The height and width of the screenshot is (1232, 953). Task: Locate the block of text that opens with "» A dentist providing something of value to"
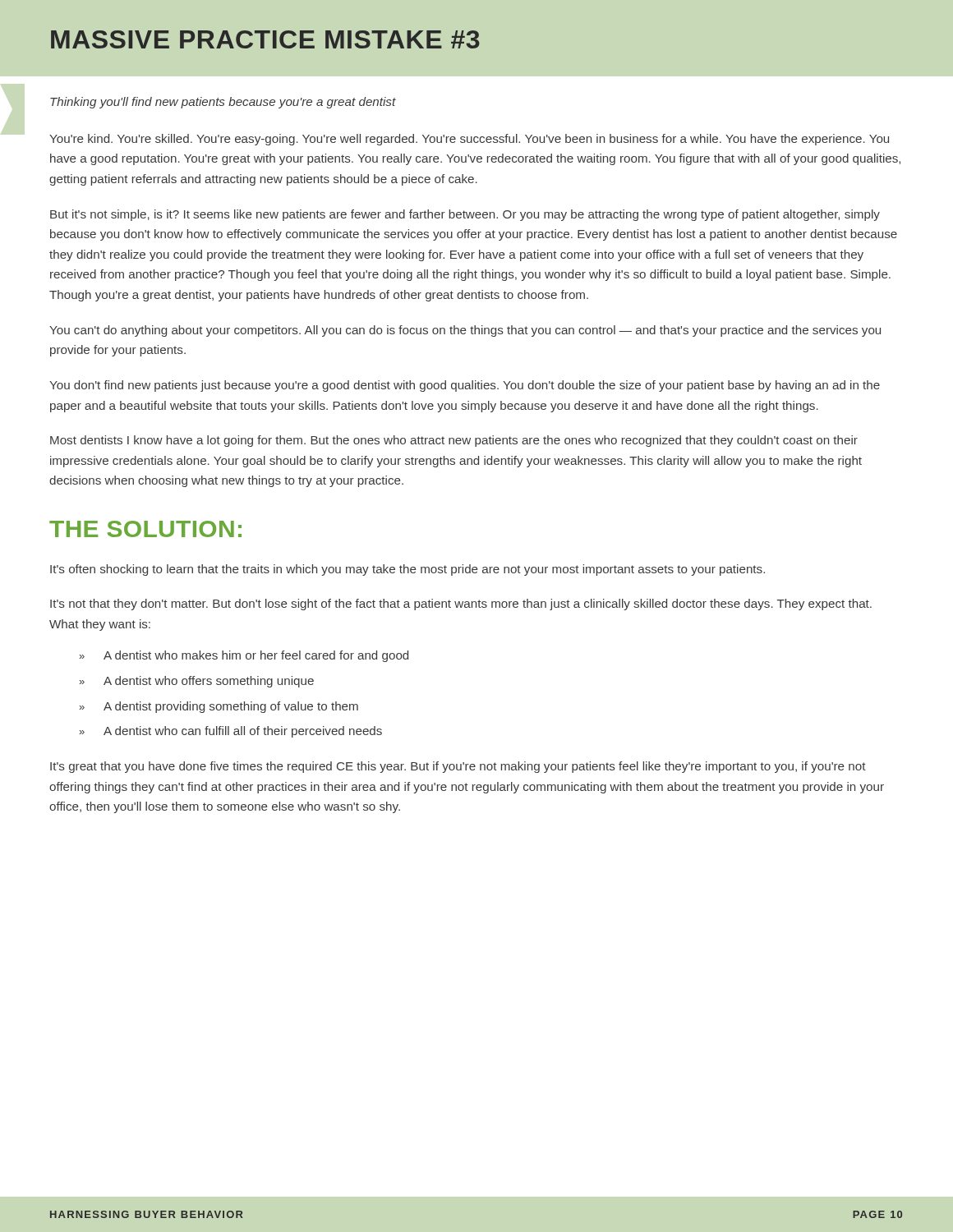(219, 706)
